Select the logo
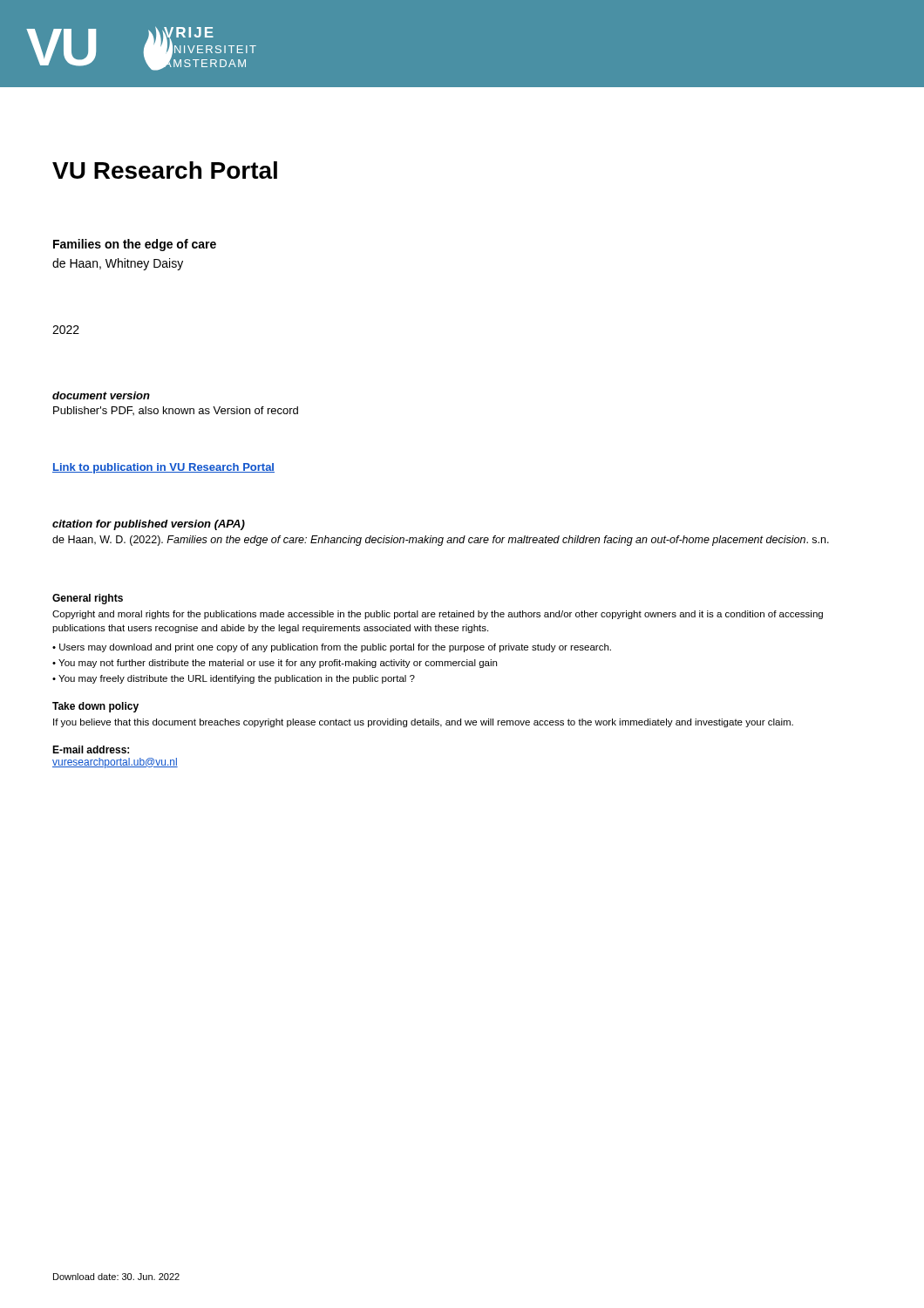Viewport: 924px width, 1308px height. pyautogui.click(x=462, y=44)
